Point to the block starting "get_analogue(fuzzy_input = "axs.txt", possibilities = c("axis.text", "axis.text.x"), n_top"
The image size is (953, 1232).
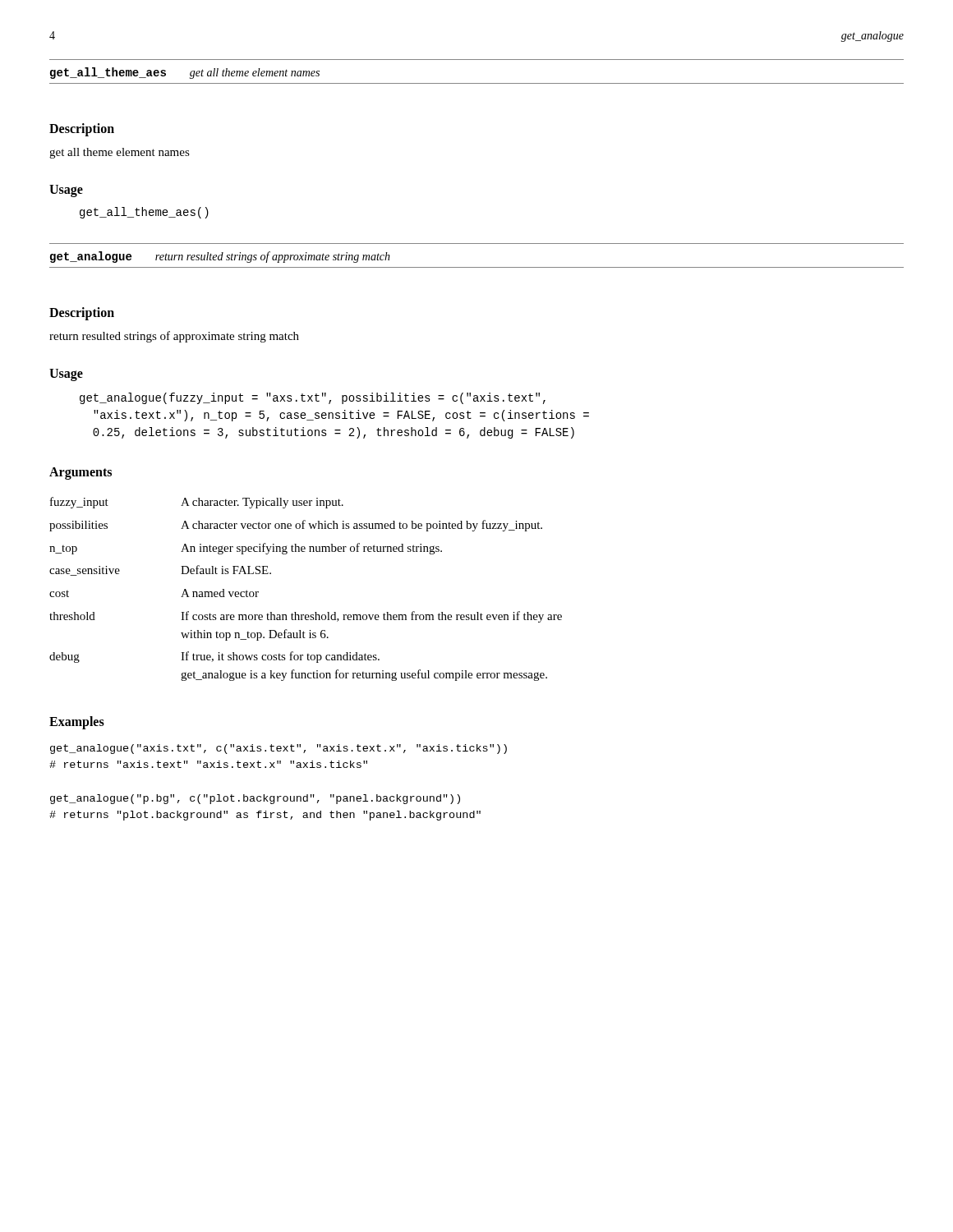[x=491, y=416]
